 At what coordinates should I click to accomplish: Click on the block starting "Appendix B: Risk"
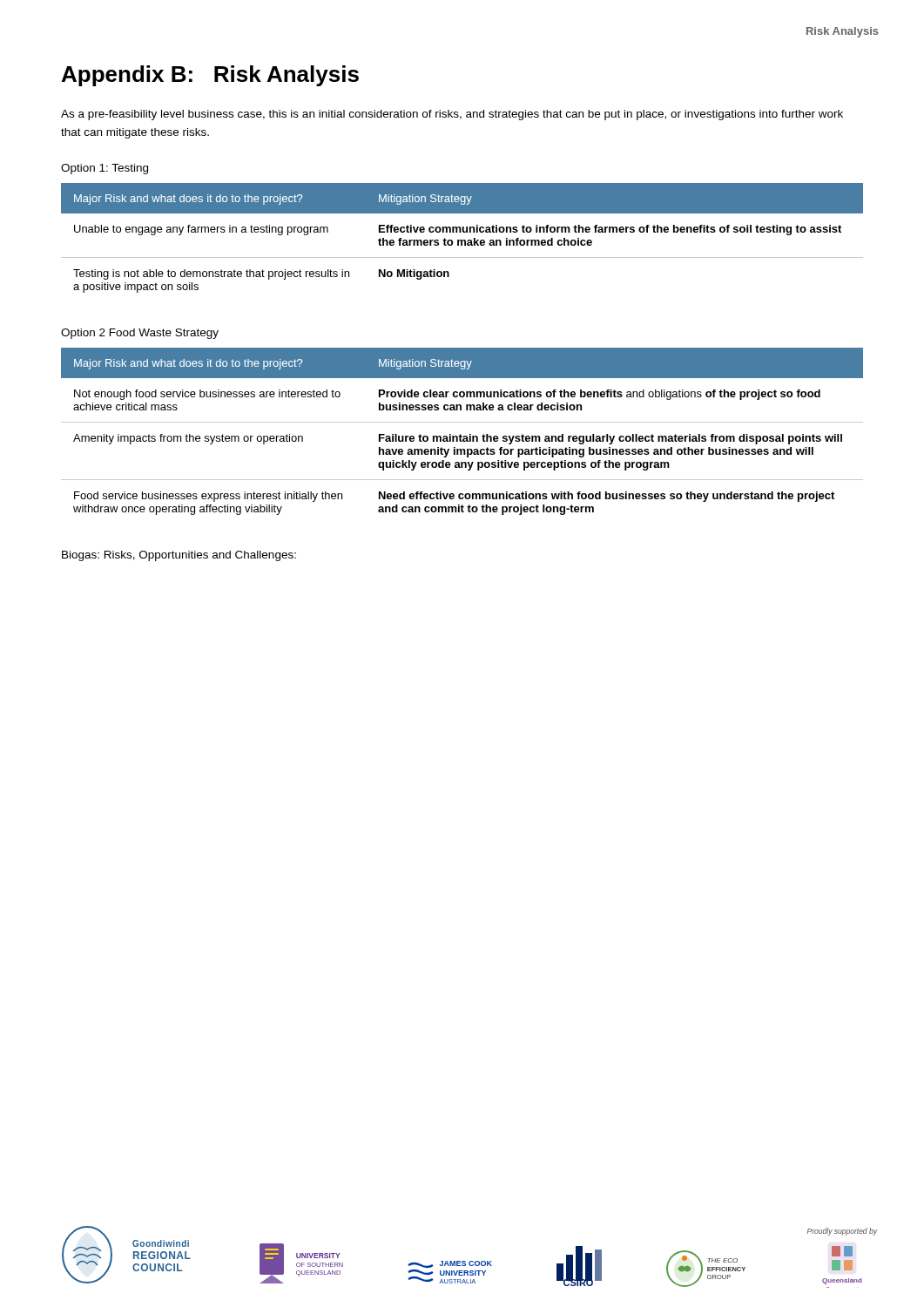point(210,74)
